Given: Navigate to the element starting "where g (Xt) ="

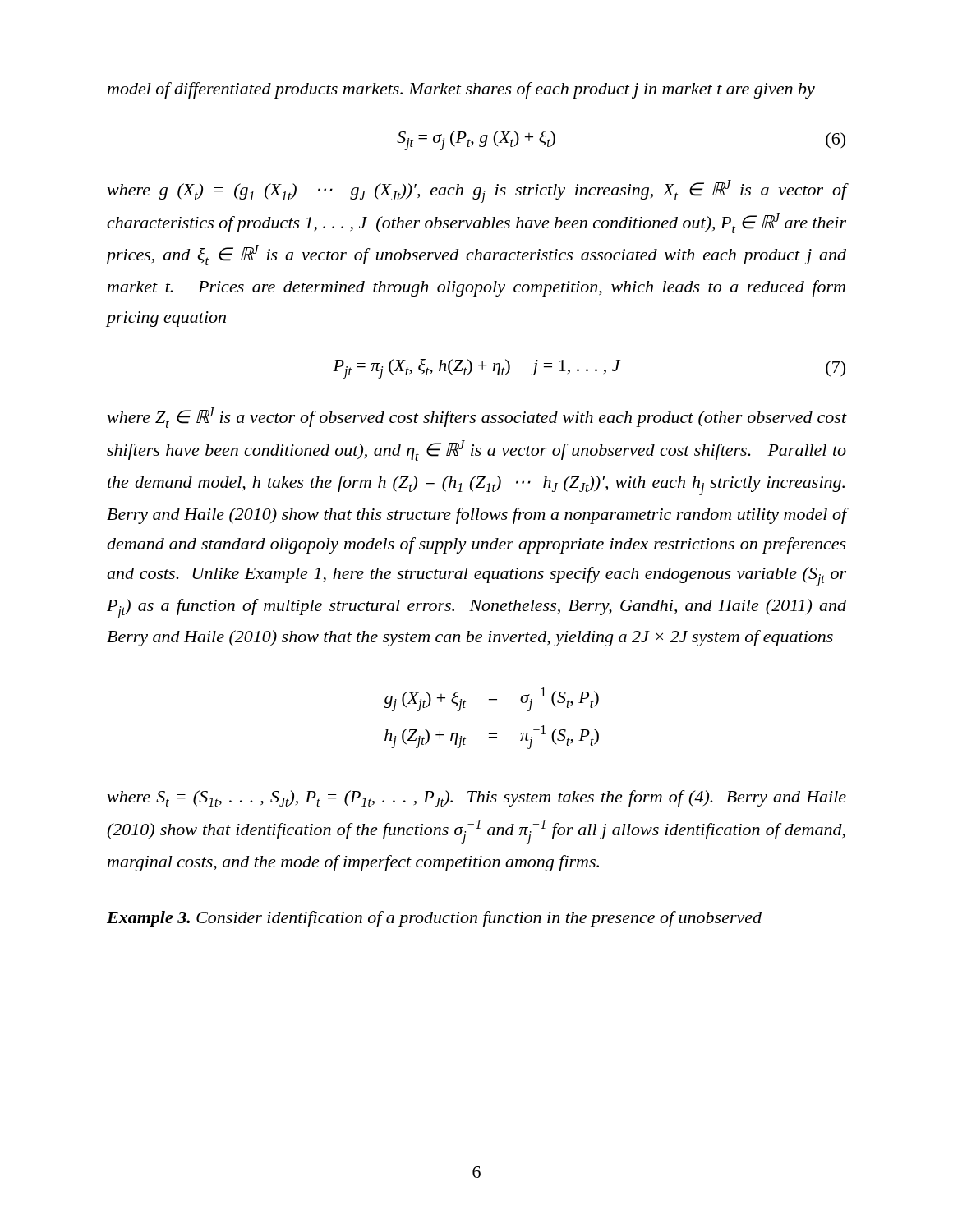Looking at the screenshot, I should click(476, 252).
